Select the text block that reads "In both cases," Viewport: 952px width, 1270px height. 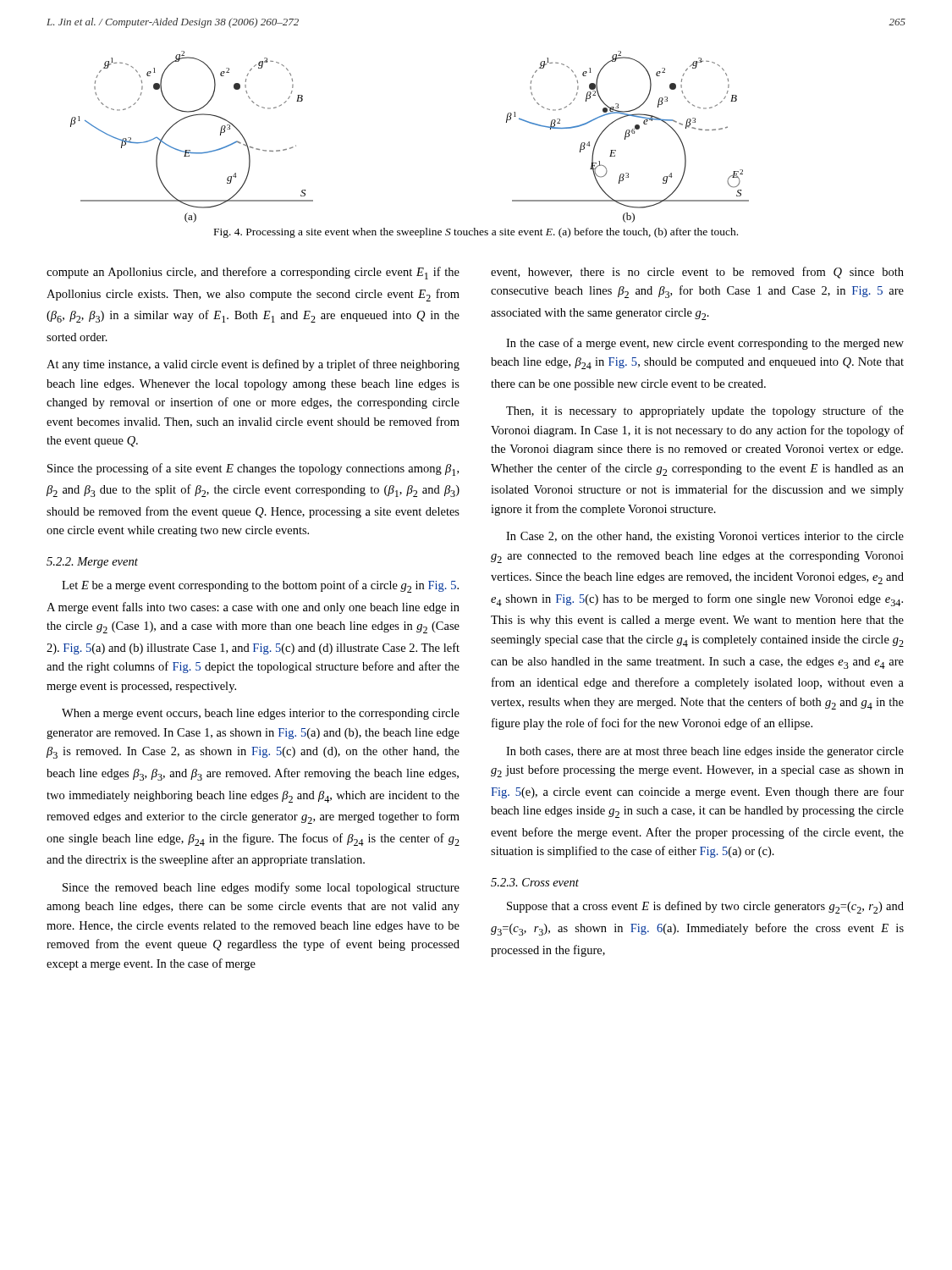[x=697, y=801]
